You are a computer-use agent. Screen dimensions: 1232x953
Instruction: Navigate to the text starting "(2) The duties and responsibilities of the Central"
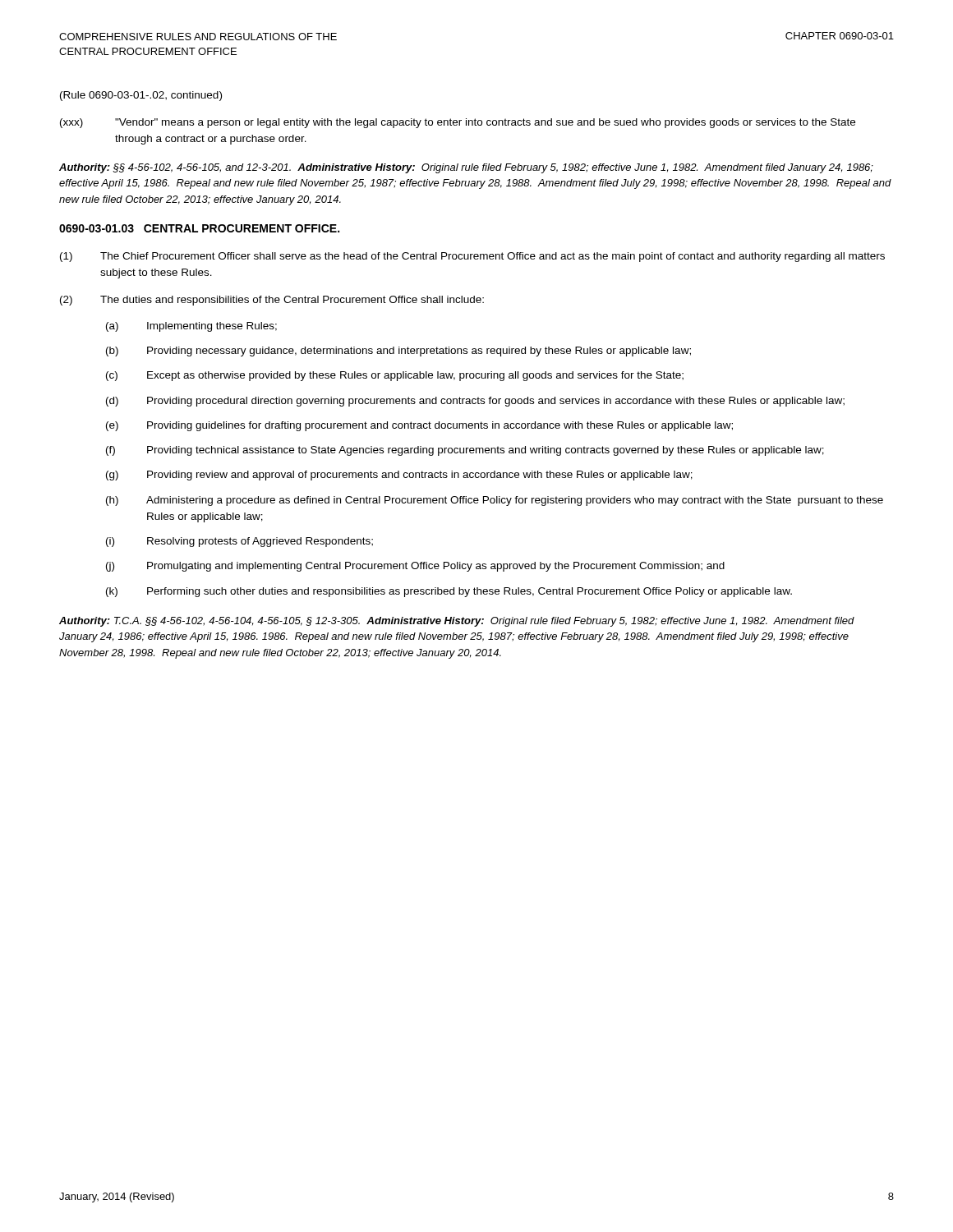(x=476, y=299)
